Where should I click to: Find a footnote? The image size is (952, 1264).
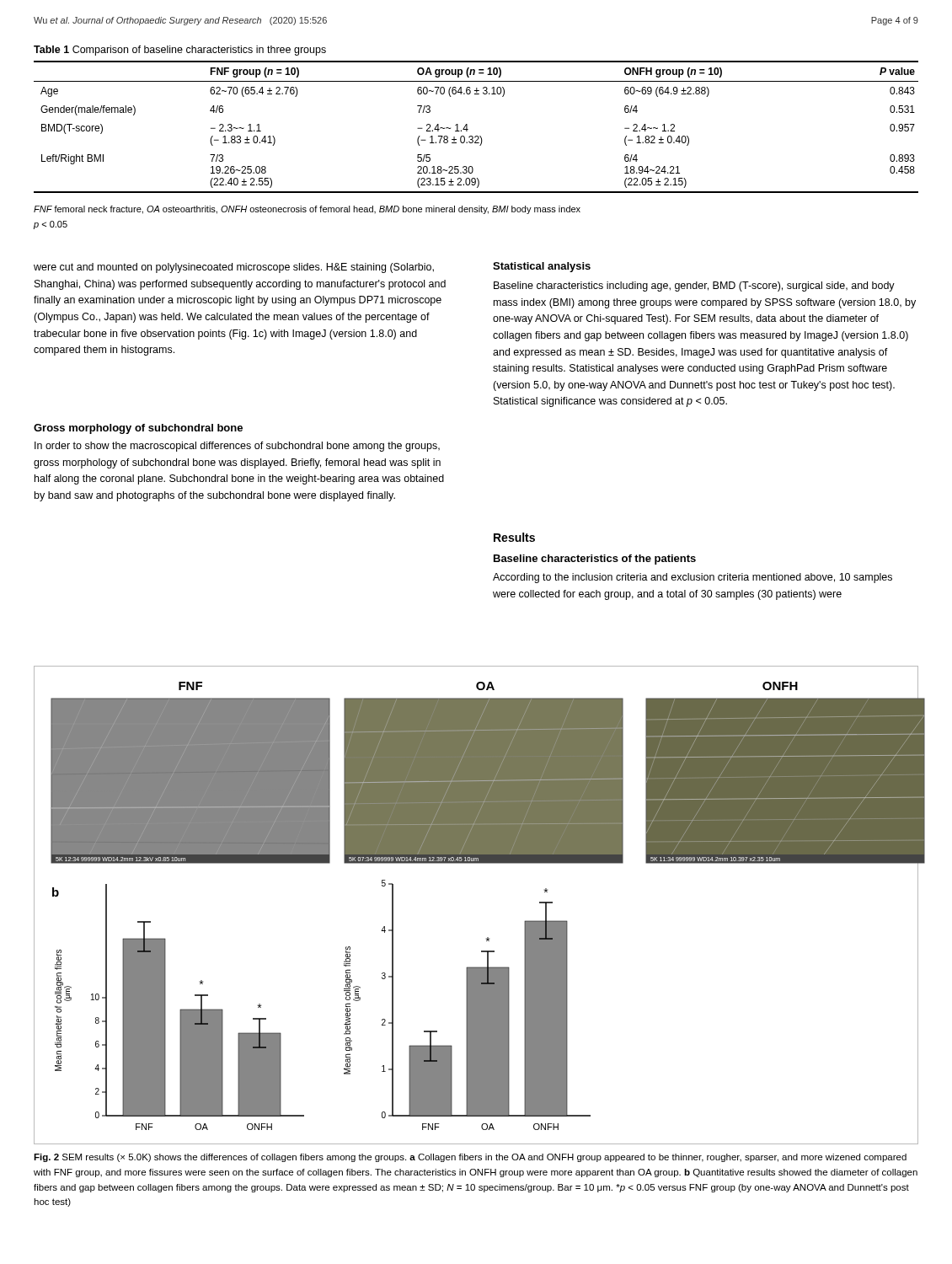pos(307,216)
